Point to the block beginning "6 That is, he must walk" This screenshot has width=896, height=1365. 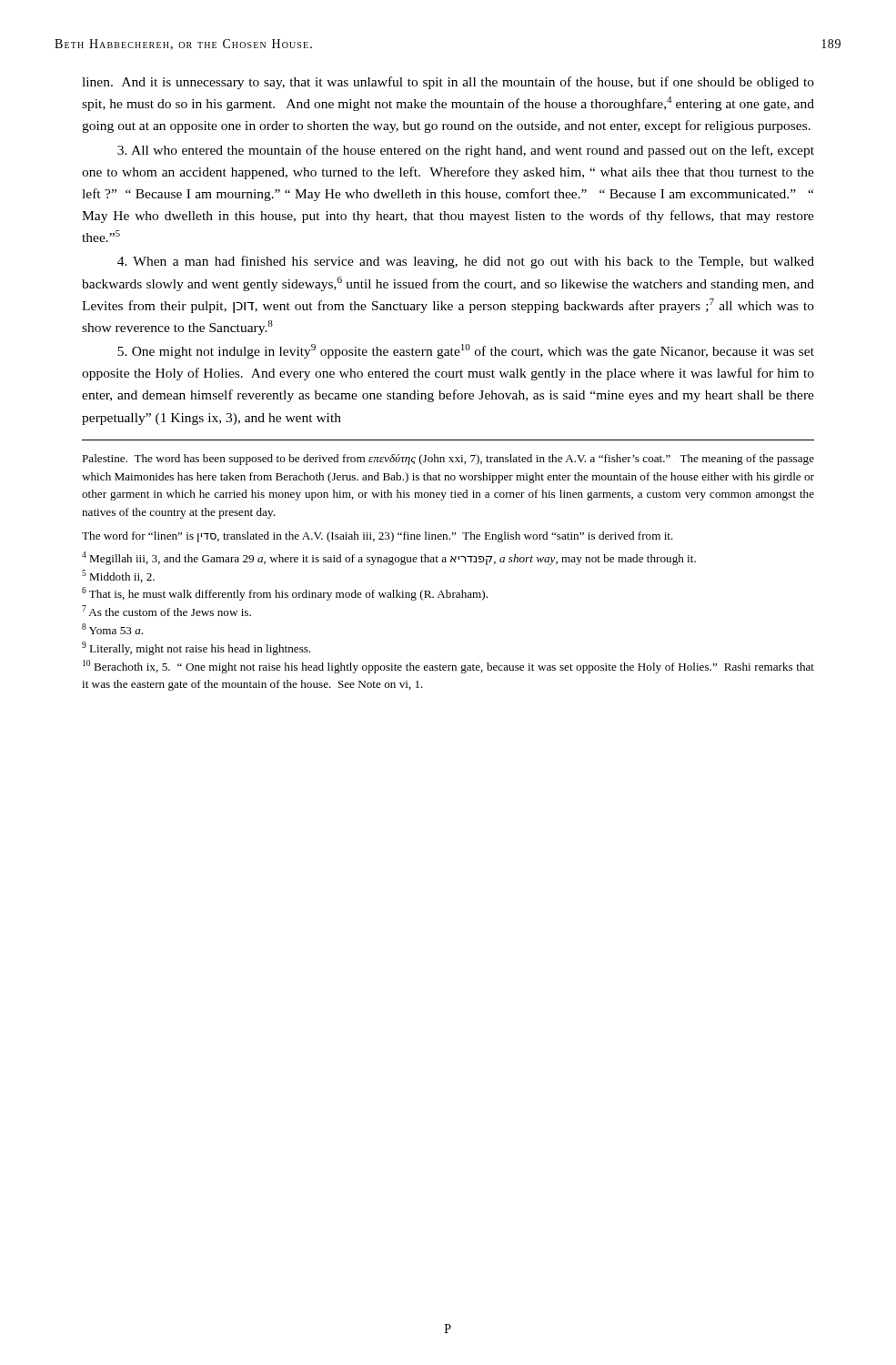448,594
